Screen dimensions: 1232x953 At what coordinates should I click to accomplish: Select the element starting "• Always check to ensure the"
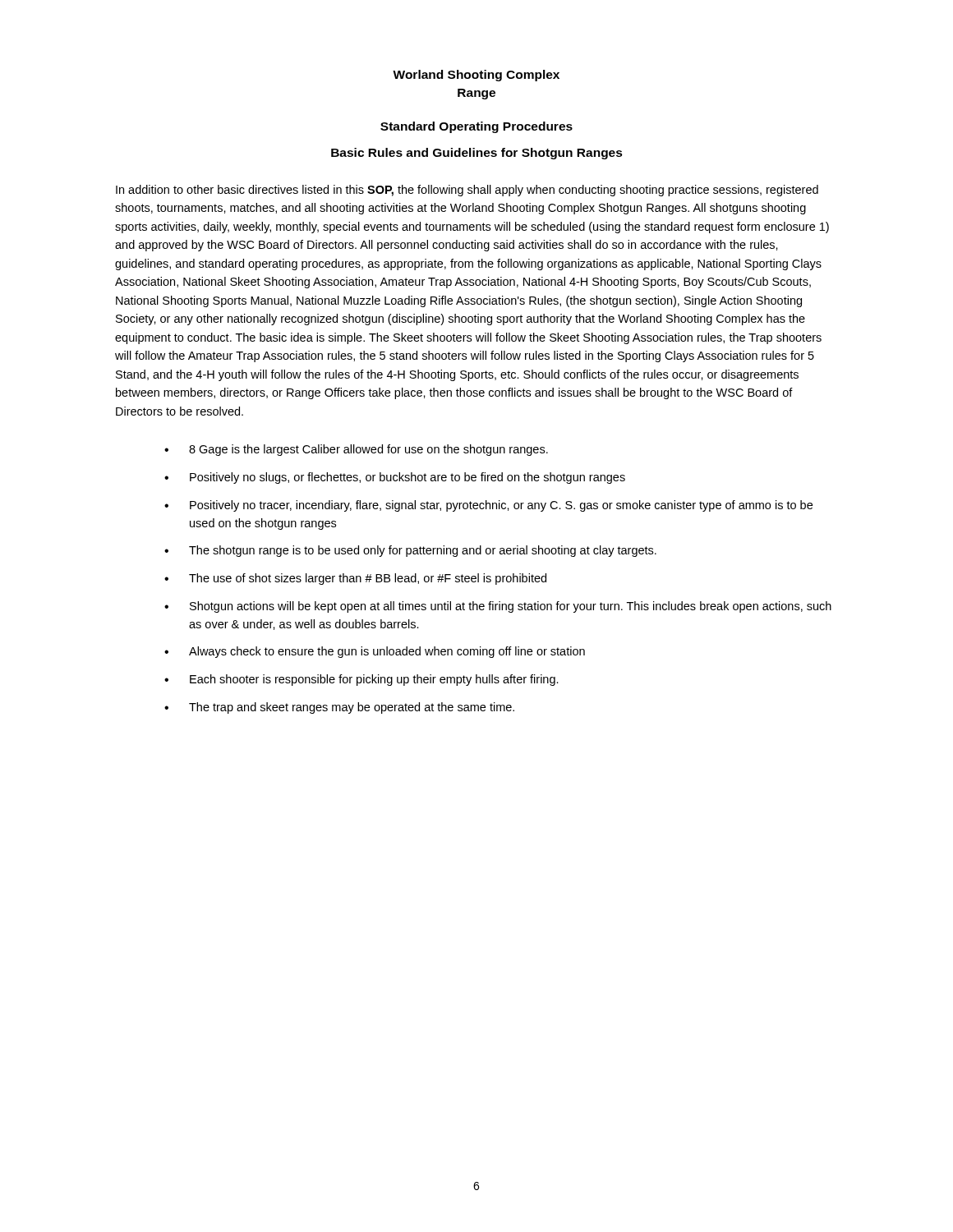(x=501, y=652)
